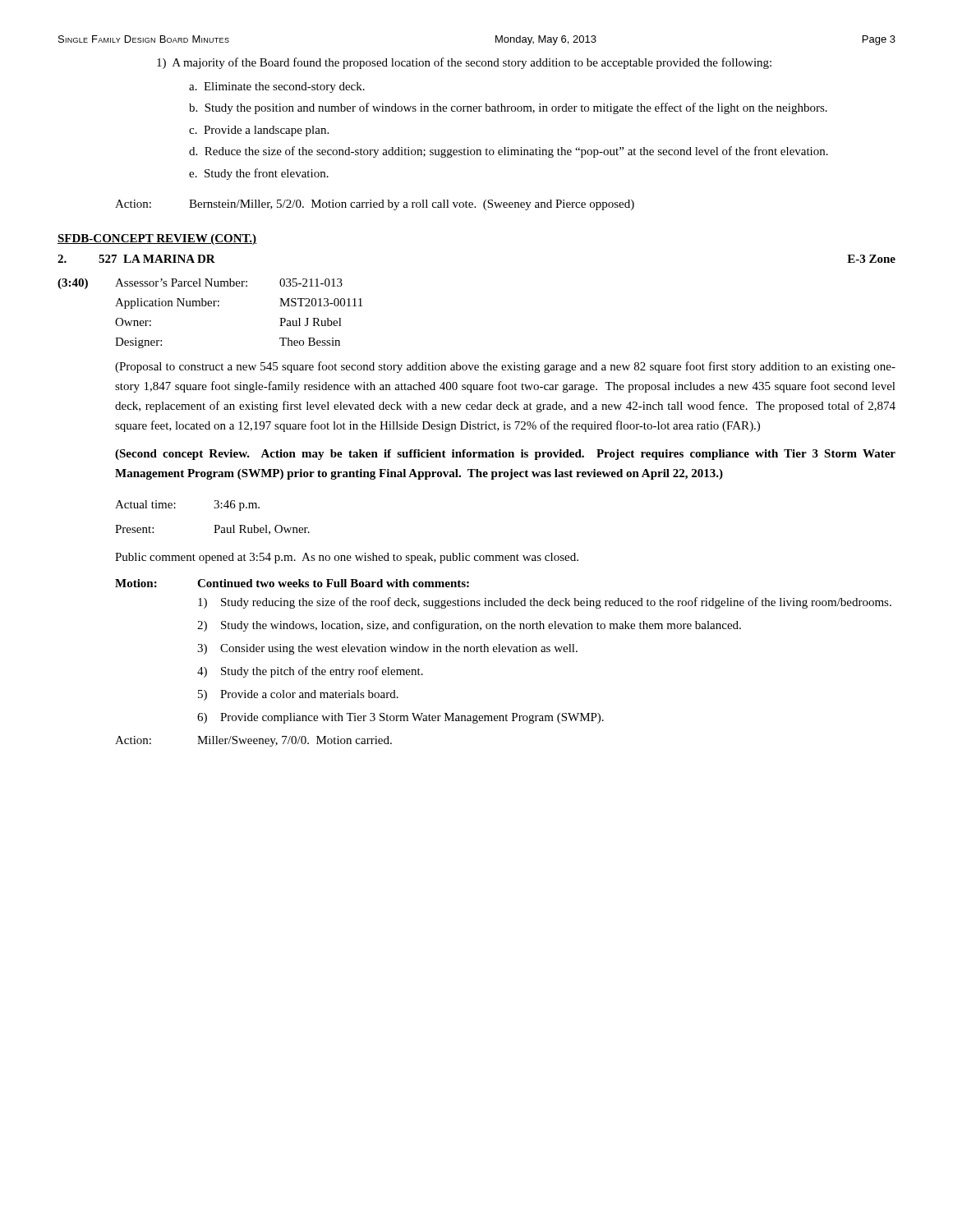The image size is (953, 1232).
Task: Select the text block with the text "(Second concept Review. Action may"
Action: 505,463
